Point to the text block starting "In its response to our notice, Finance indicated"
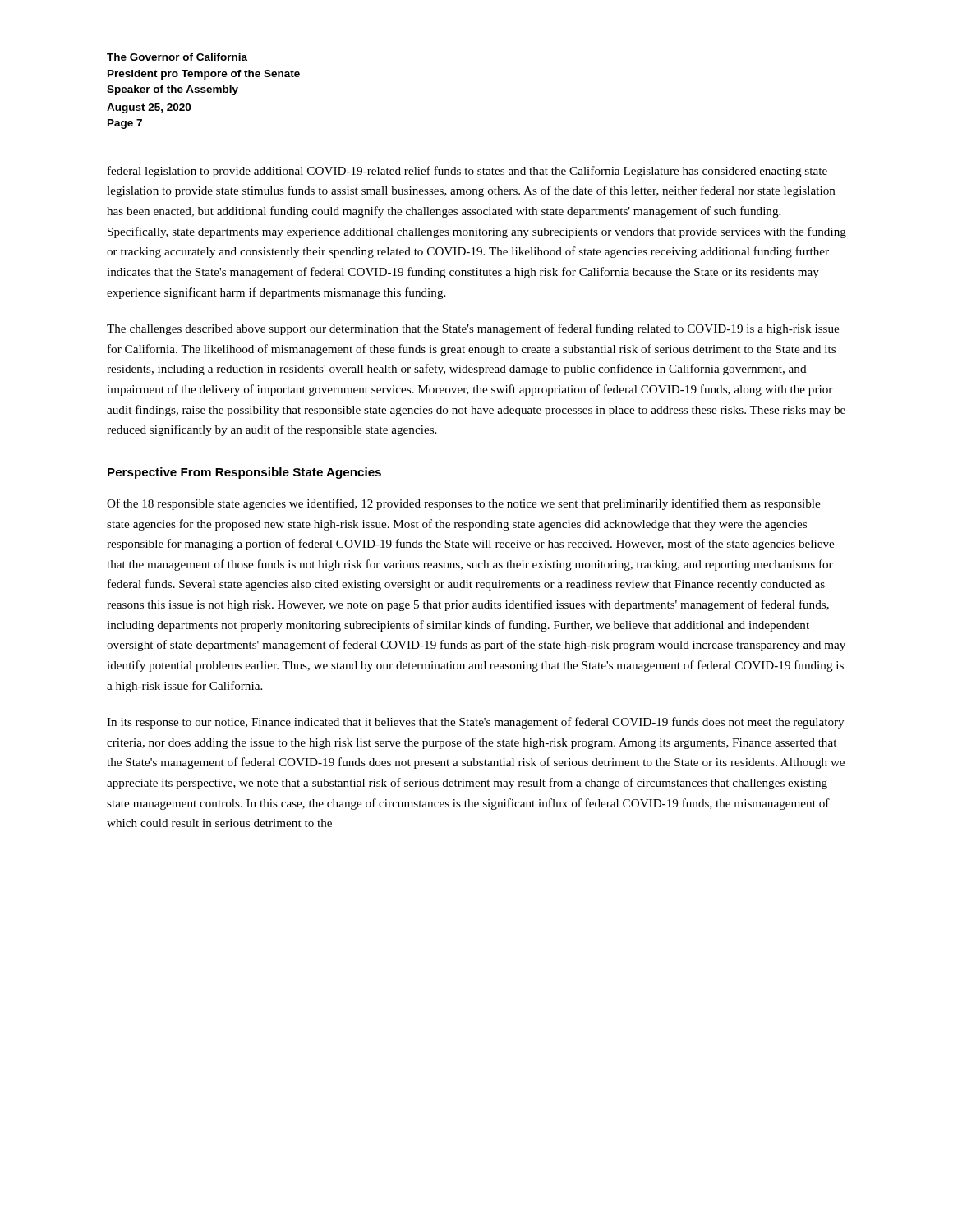 476,772
